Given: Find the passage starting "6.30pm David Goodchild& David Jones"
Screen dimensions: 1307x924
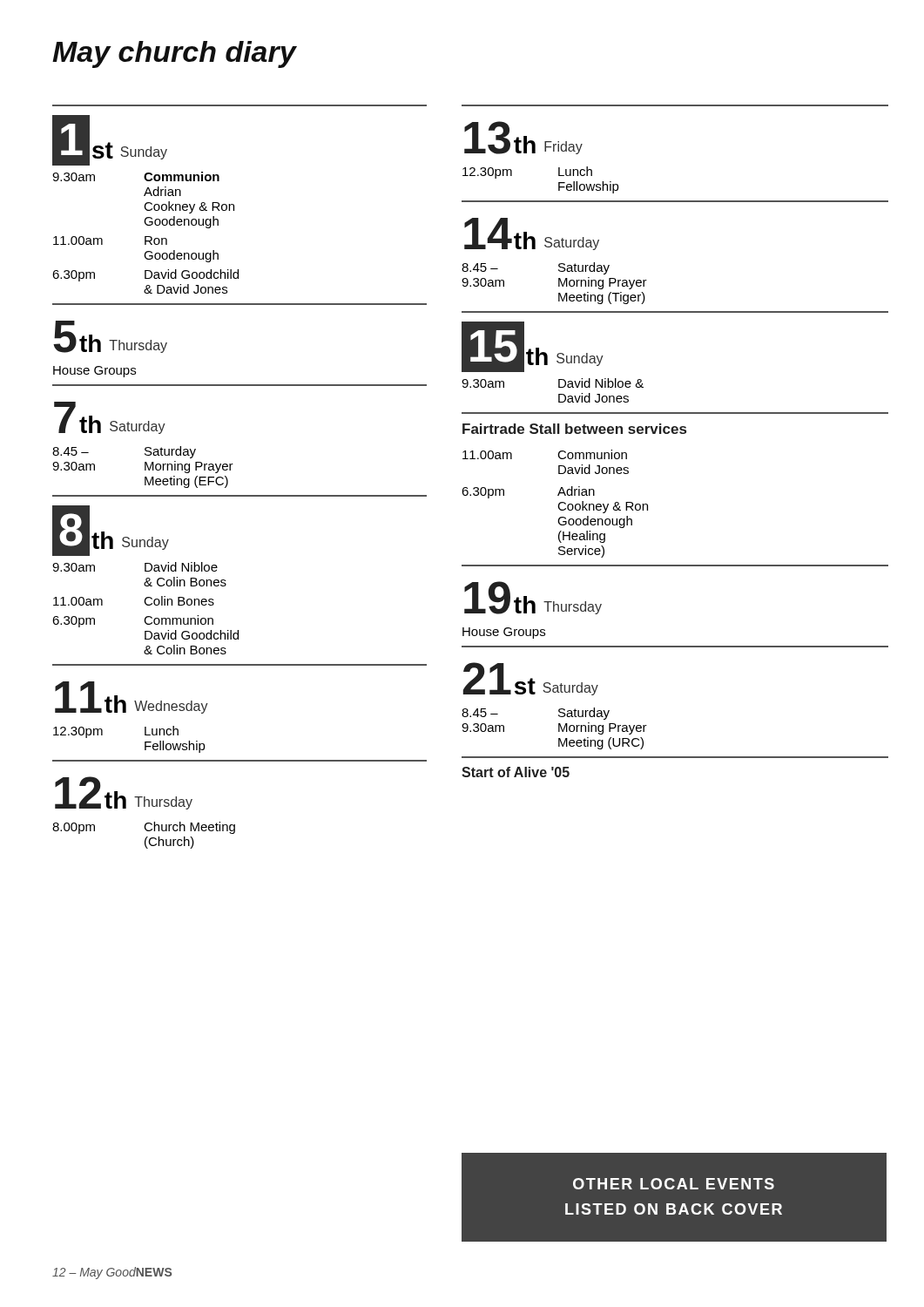Looking at the screenshot, I should coord(146,281).
